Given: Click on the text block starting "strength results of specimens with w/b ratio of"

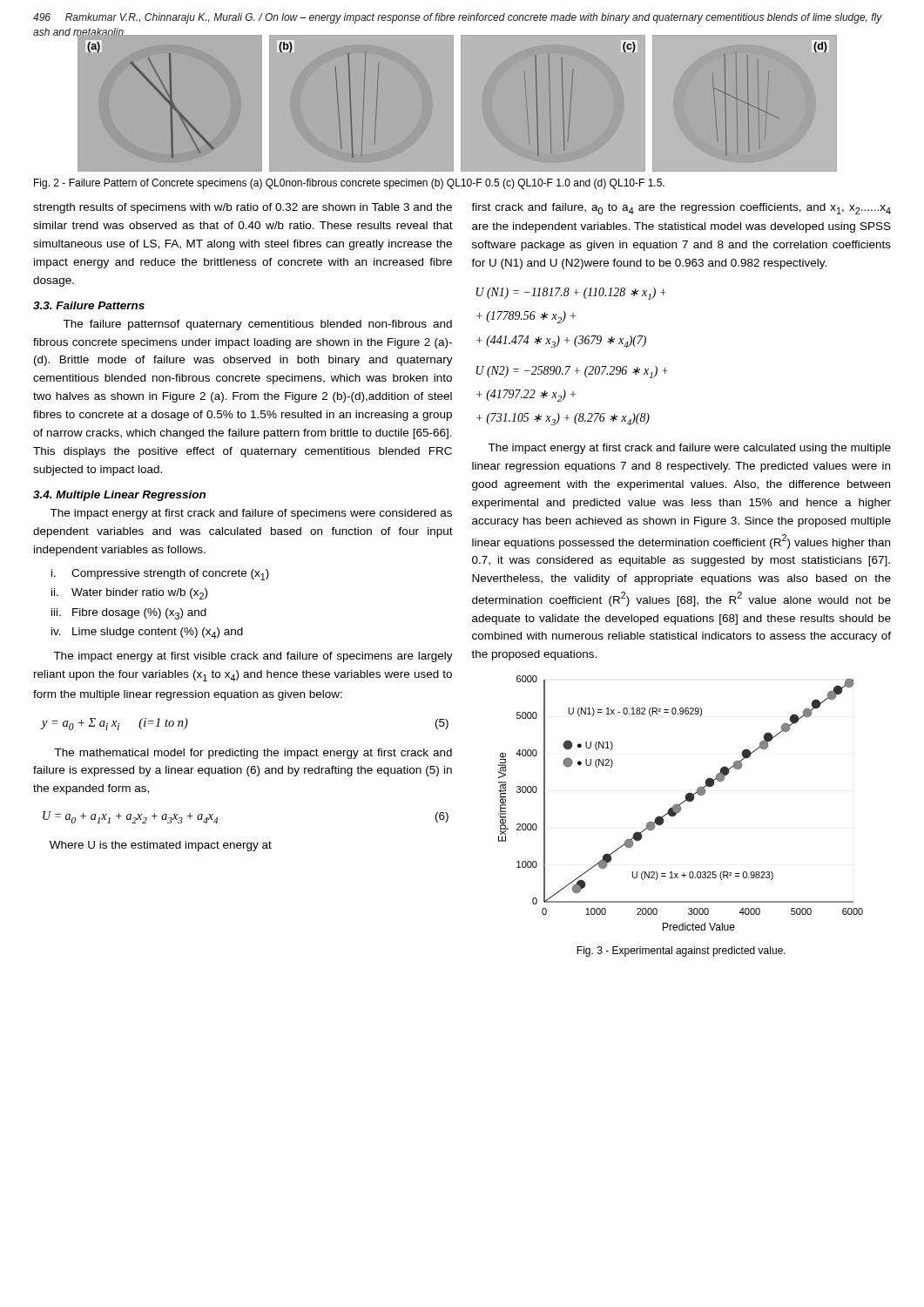Looking at the screenshot, I should (x=243, y=243).
